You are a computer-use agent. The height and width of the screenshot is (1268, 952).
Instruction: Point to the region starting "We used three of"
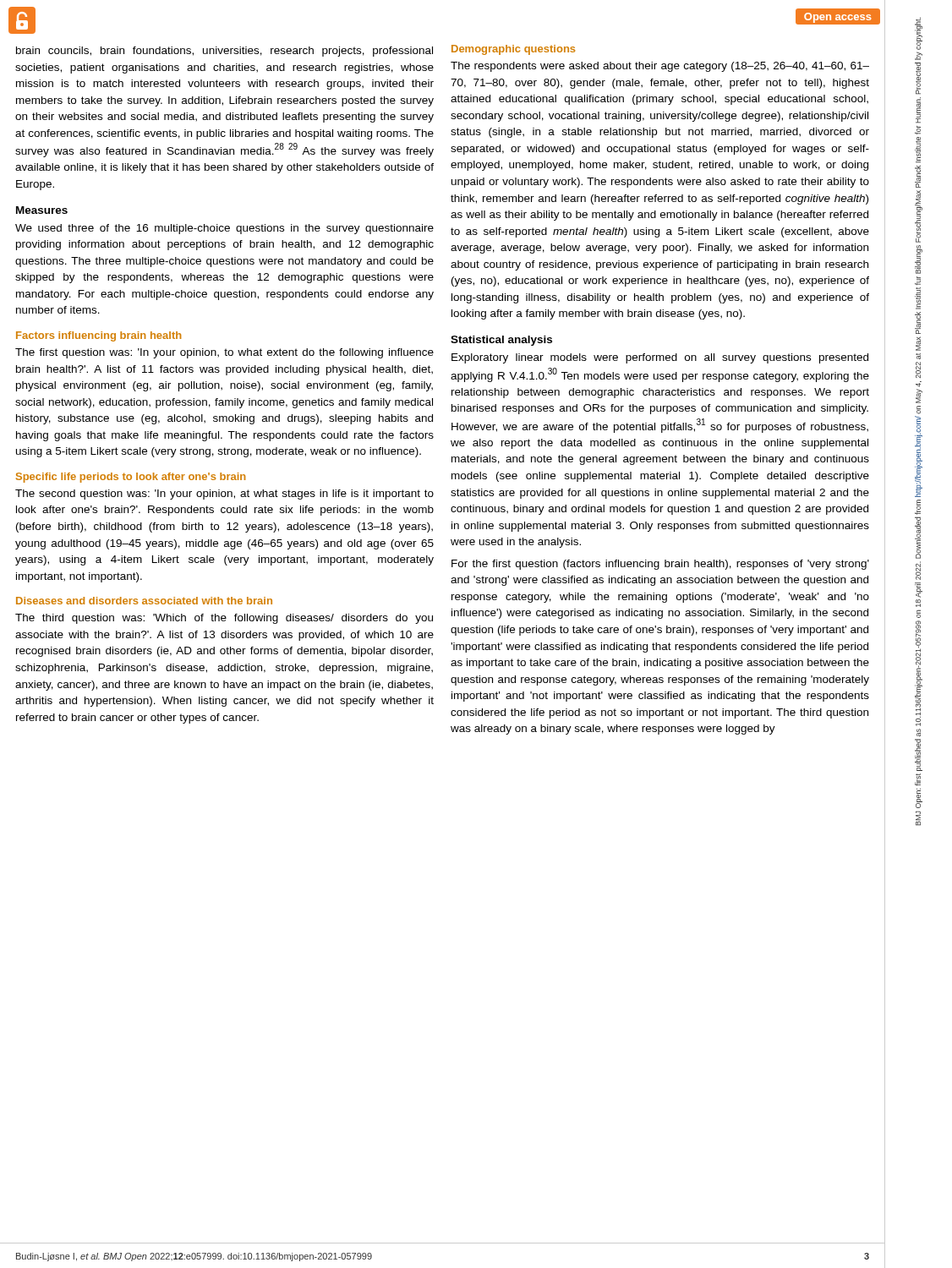(224, 269)
